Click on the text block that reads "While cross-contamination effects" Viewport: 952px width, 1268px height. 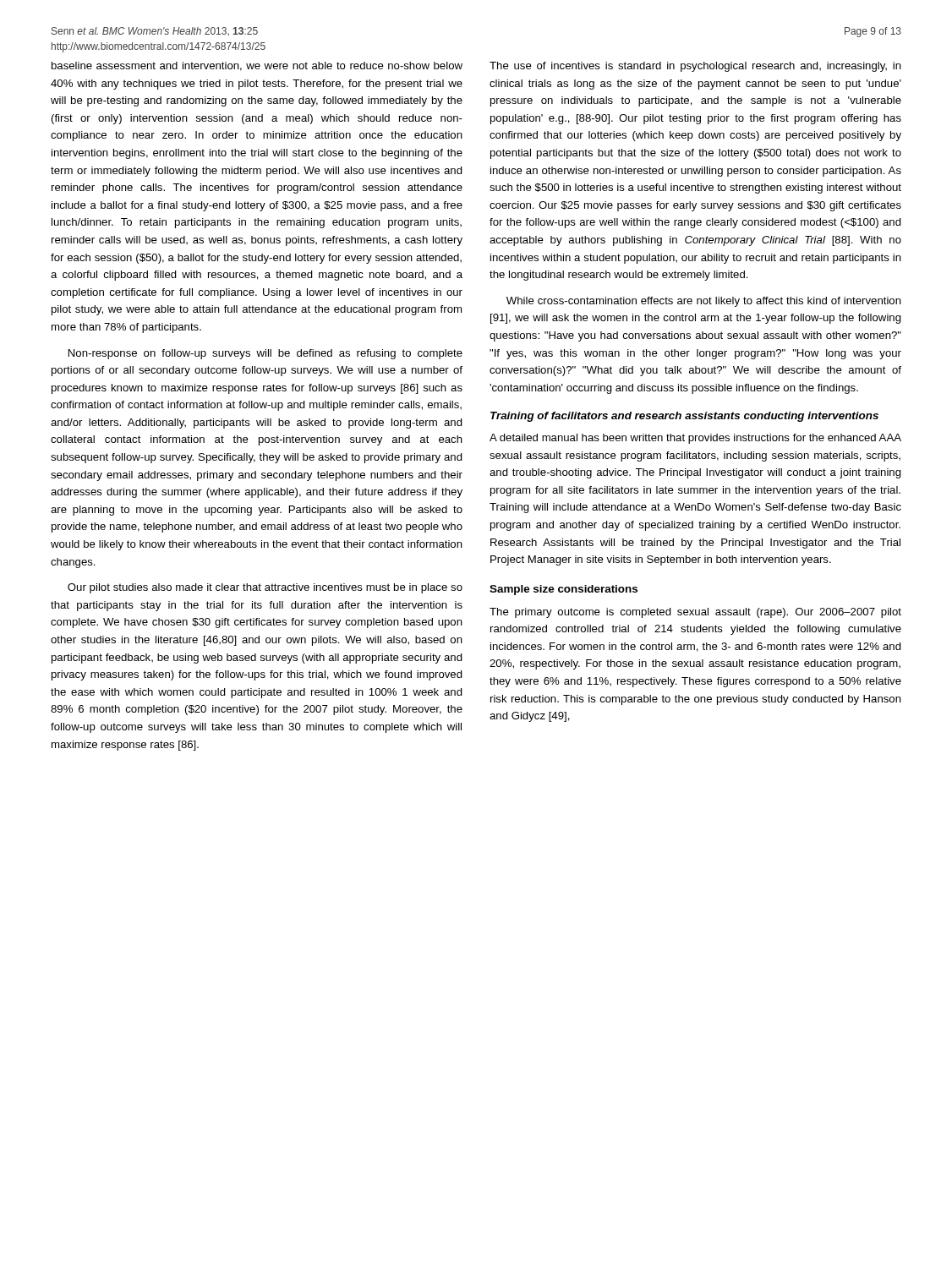pos(695,345)
